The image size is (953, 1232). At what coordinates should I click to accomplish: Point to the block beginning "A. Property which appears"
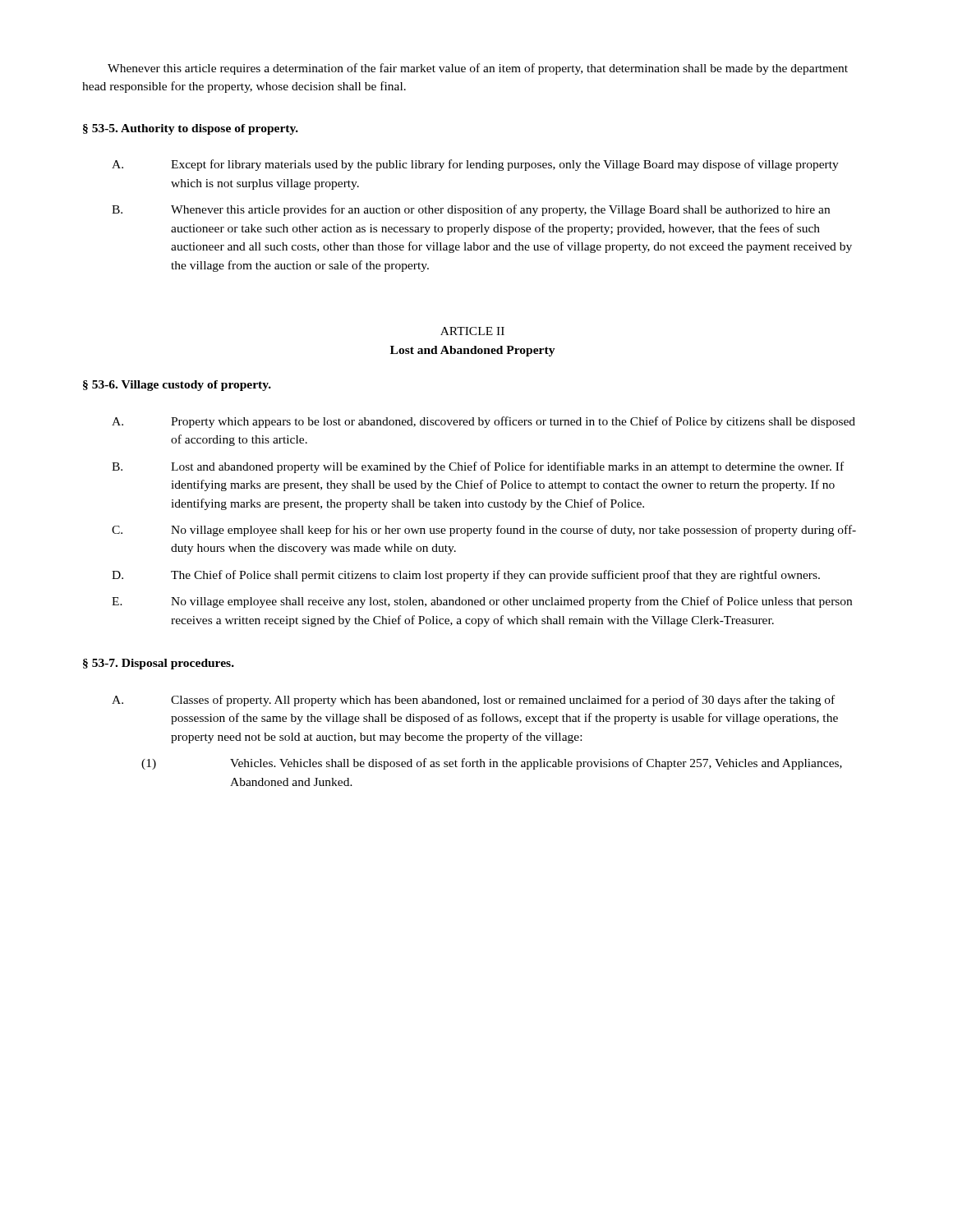(472, 430)
